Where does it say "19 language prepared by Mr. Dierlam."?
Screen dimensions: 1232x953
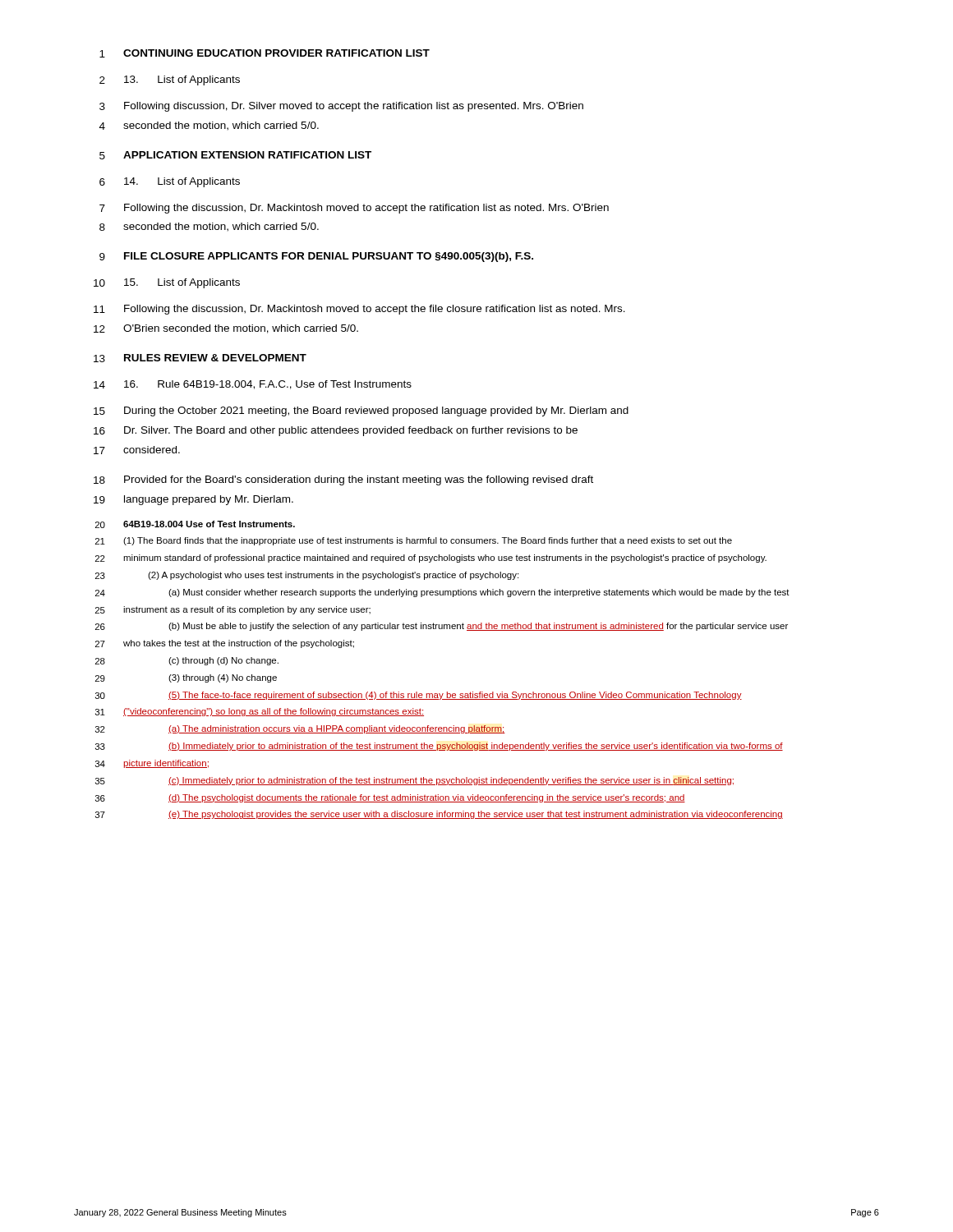tap(193, 500)
